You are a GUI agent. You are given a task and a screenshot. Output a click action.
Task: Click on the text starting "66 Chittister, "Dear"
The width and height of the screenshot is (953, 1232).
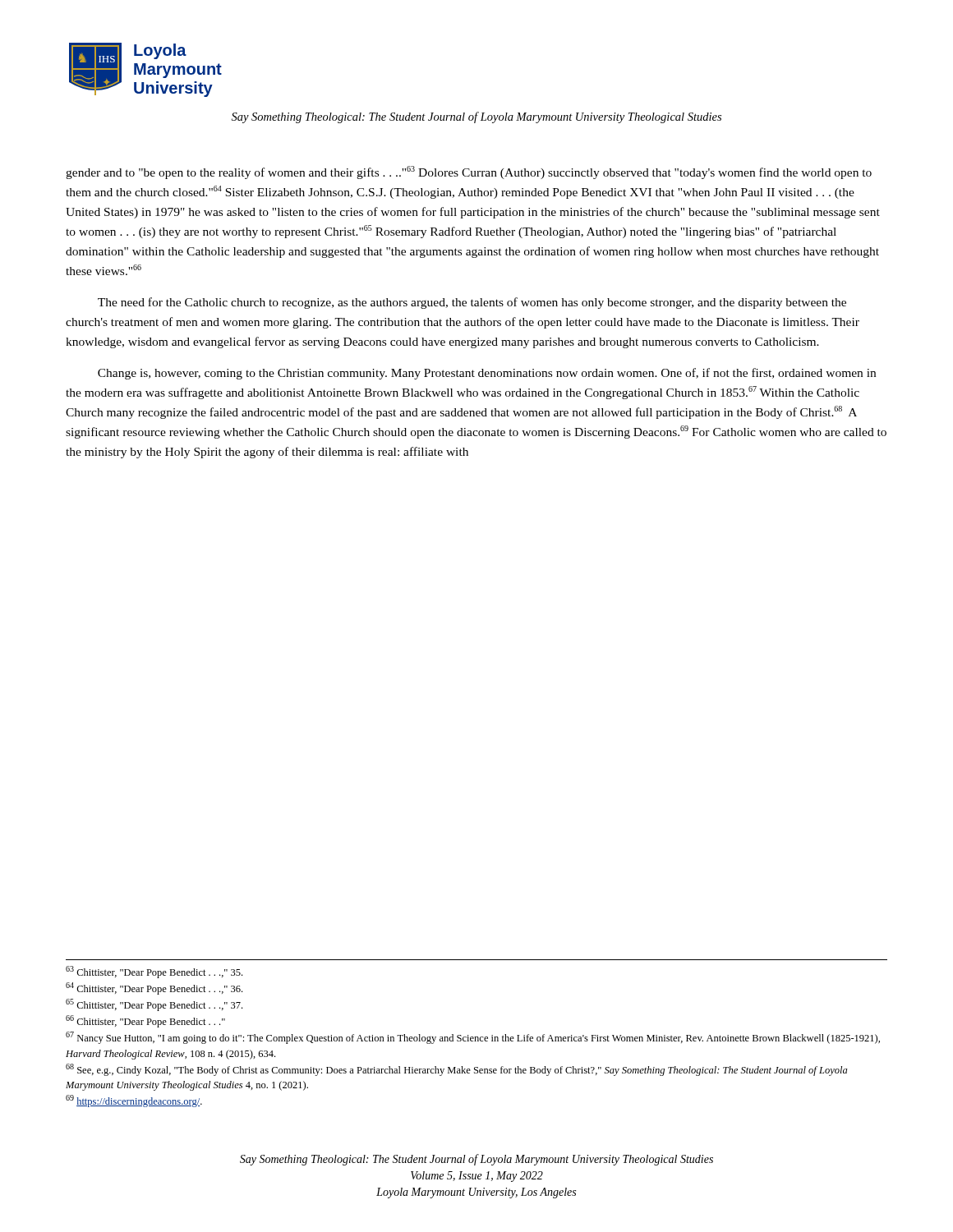pyautogui.click(x=146, y=1021)
